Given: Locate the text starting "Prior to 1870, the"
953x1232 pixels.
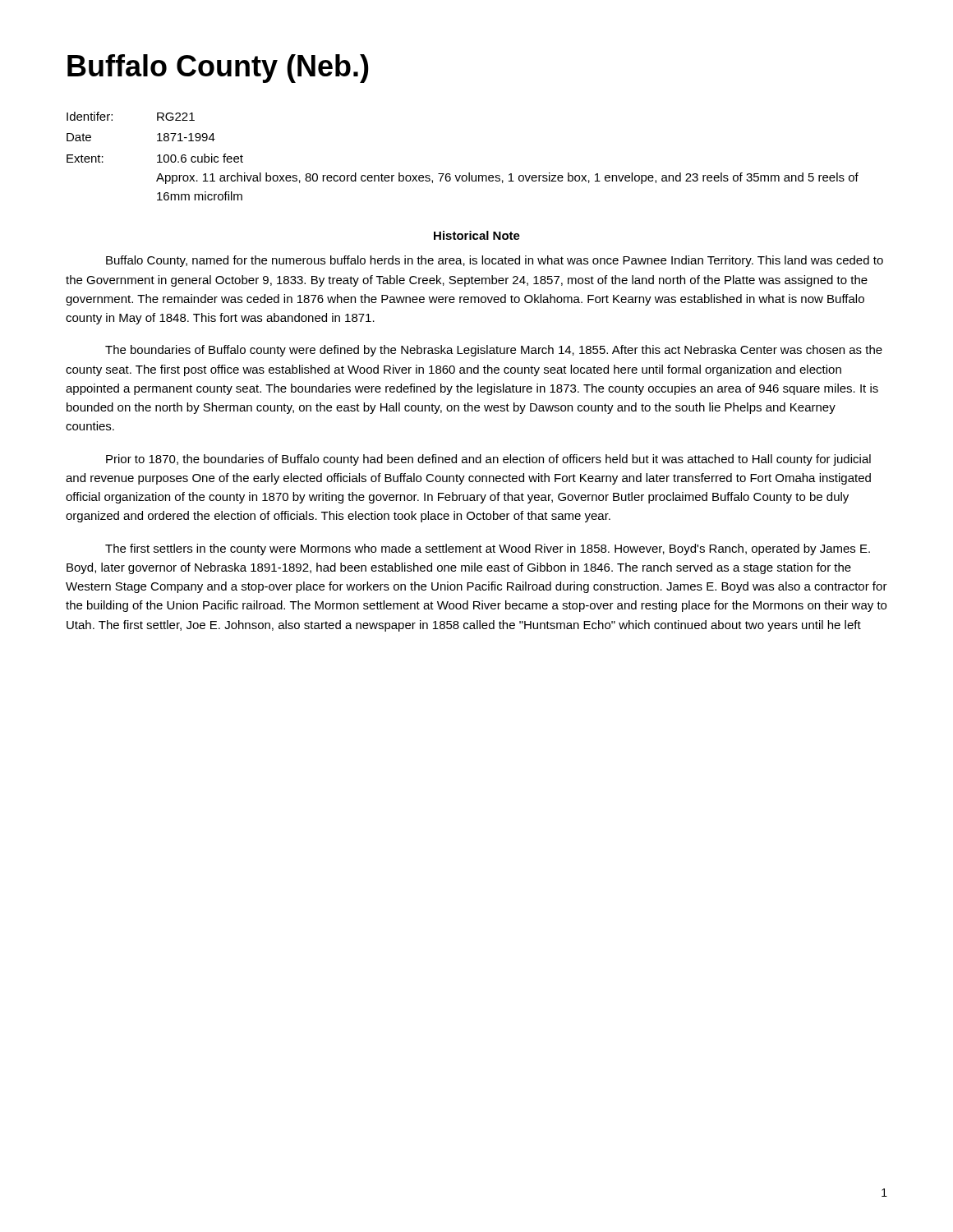Looking at the screenshot, I should (476, 487).
